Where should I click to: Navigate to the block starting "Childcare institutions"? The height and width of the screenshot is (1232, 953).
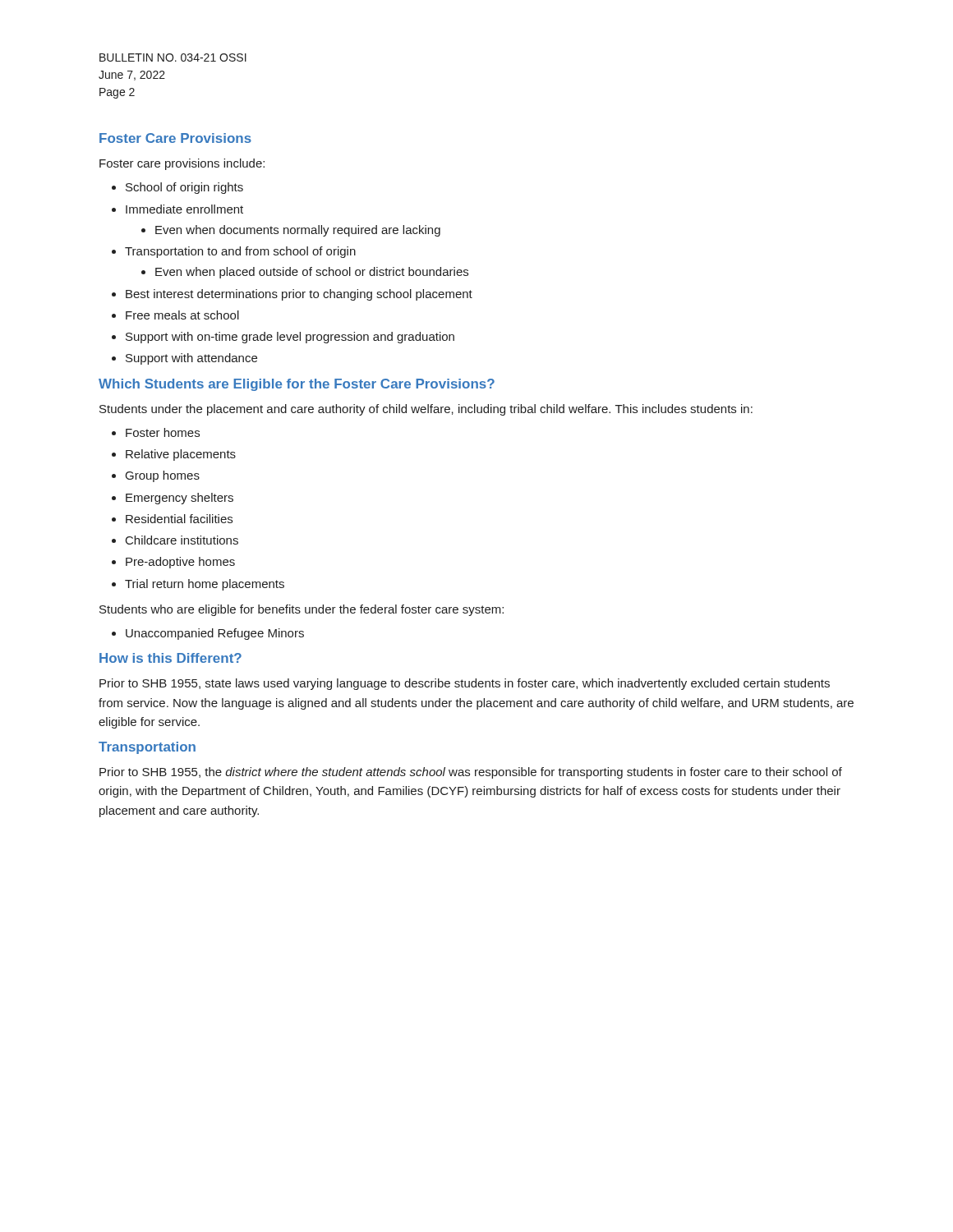182,540
